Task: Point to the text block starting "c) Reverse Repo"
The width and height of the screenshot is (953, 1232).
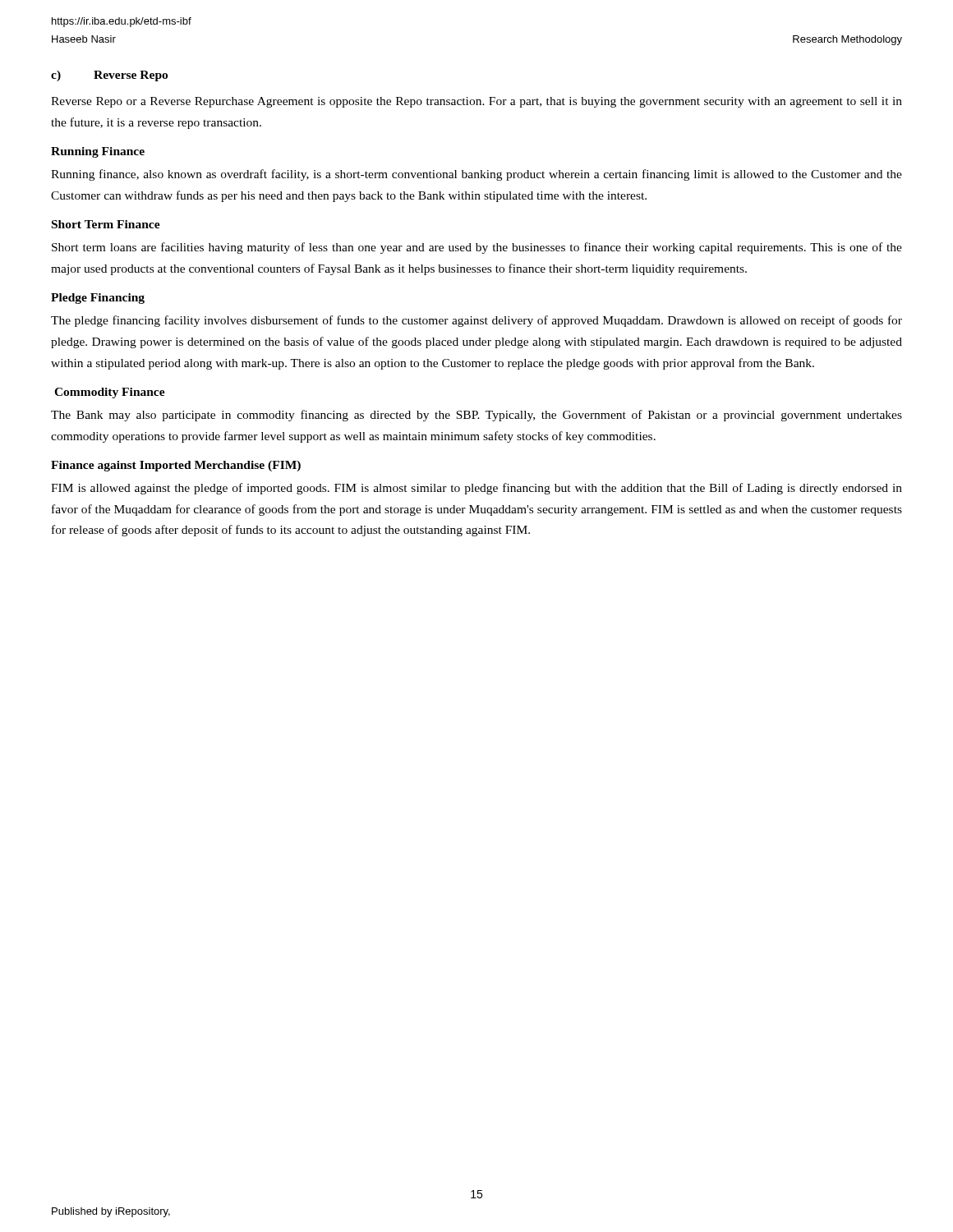Action: click(x=110, y=75)
